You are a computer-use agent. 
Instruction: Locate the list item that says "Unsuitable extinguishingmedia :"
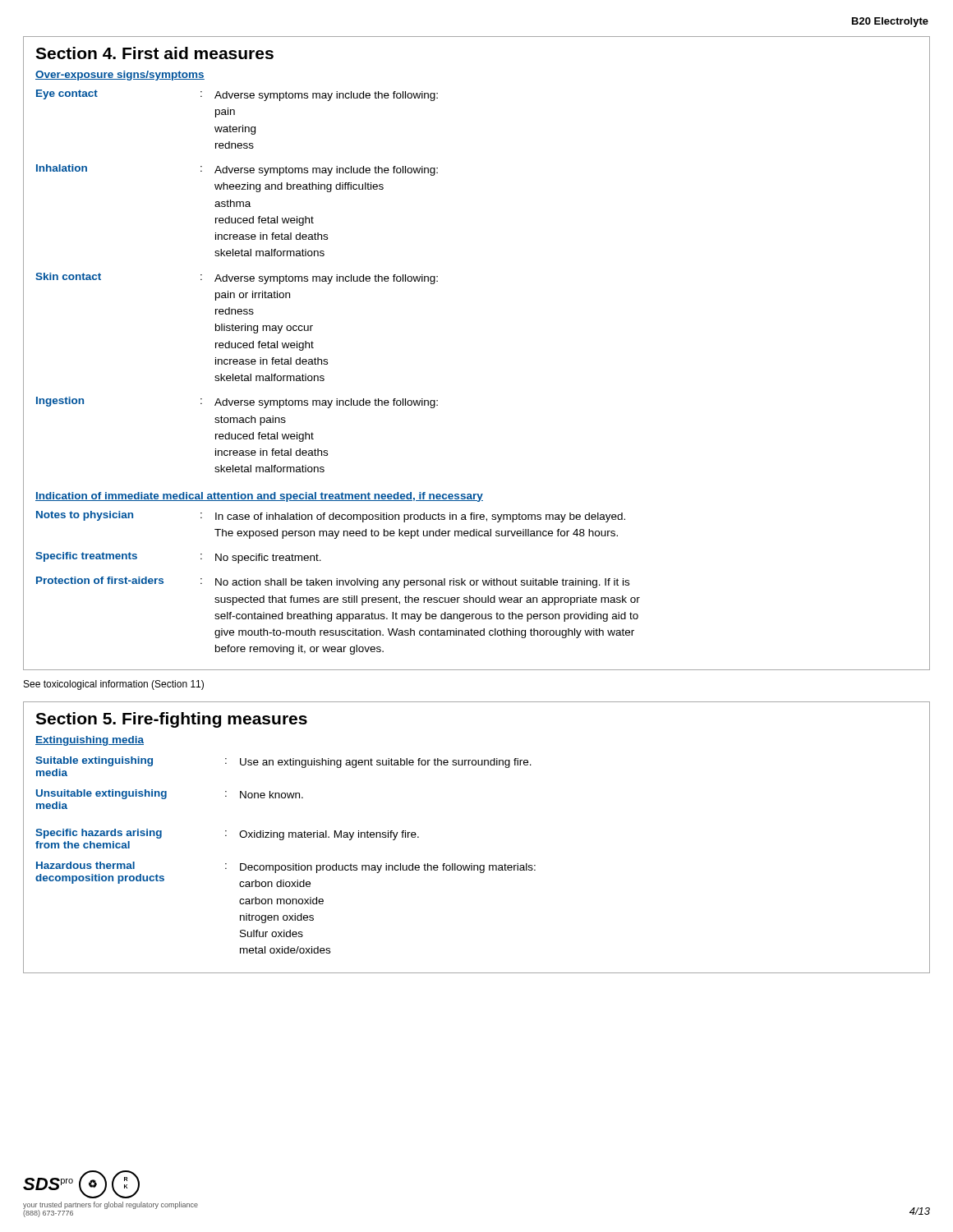tap(170, 799)
